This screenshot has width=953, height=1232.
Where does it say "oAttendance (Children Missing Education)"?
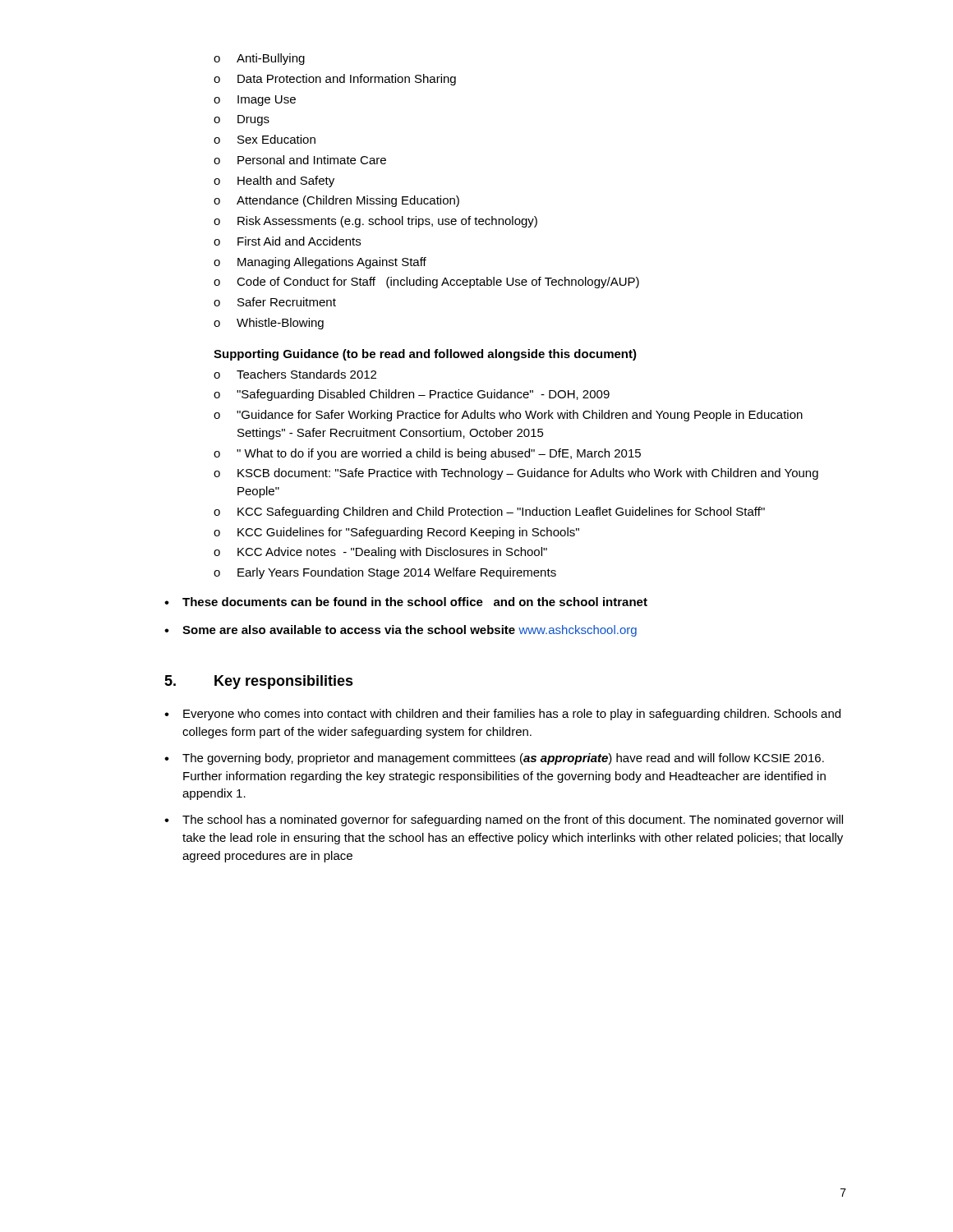(337, 201)
